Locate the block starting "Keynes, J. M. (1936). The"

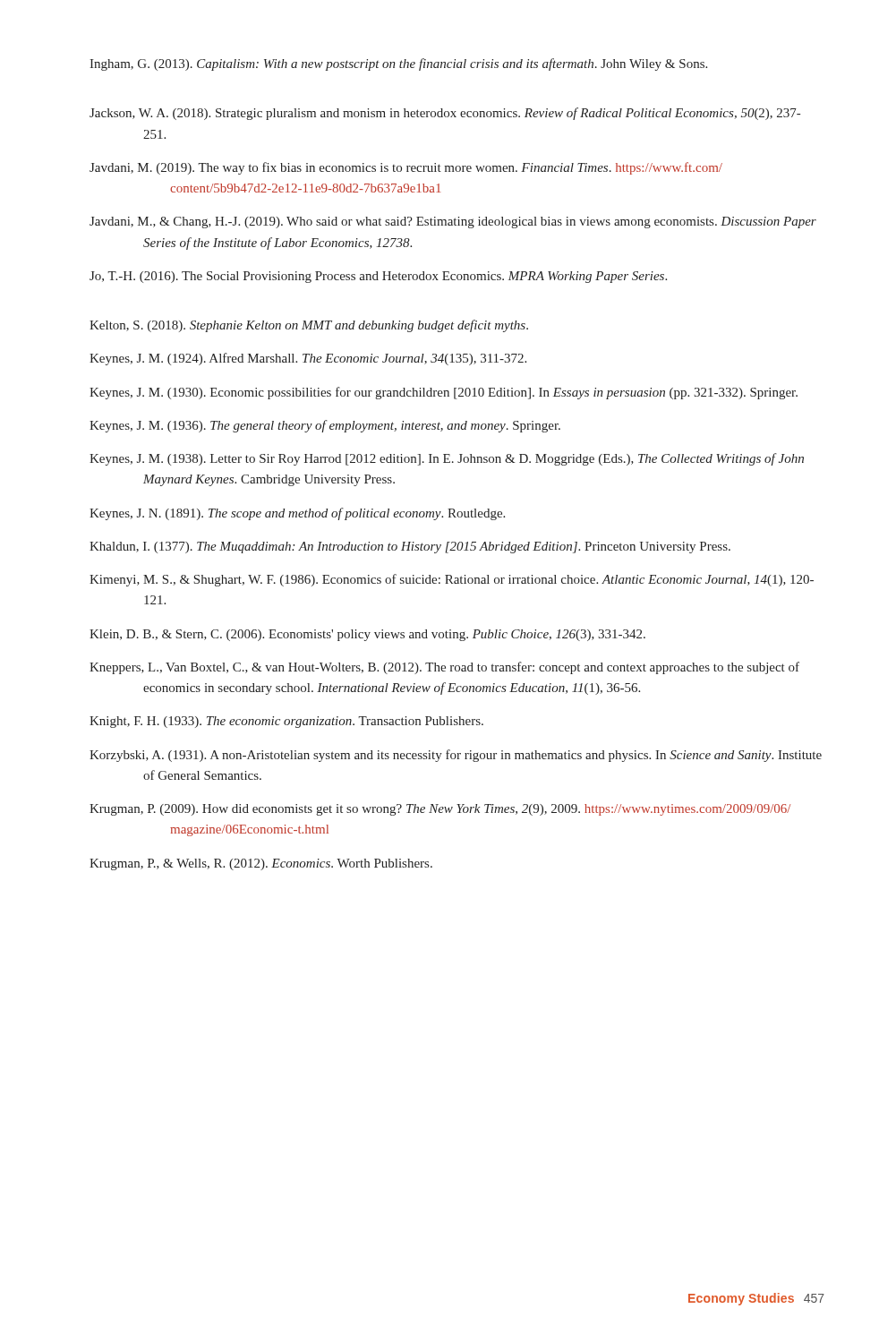(325, 425)
